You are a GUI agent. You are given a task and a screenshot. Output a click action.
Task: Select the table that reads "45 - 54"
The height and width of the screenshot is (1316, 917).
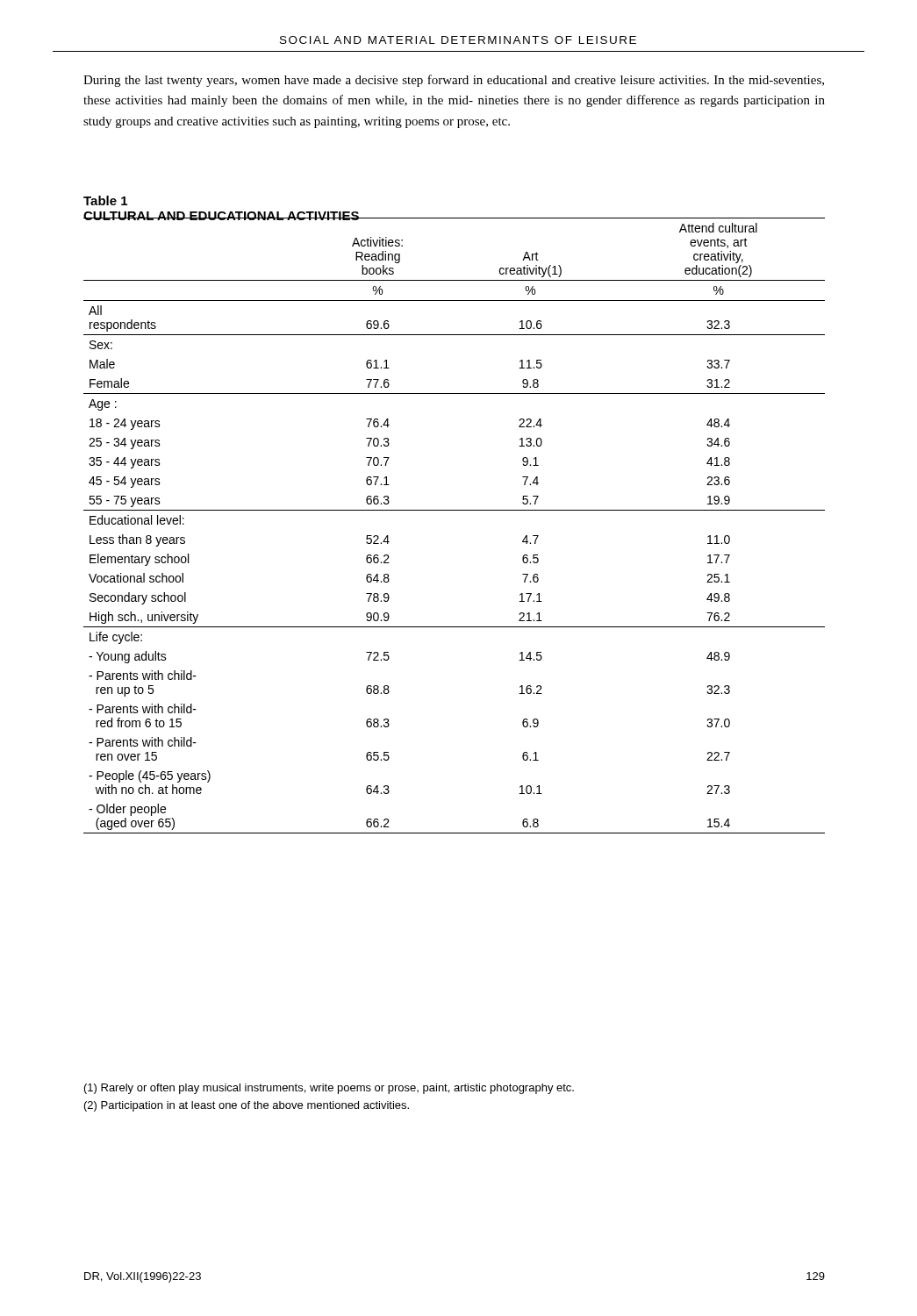click(454, 525)
